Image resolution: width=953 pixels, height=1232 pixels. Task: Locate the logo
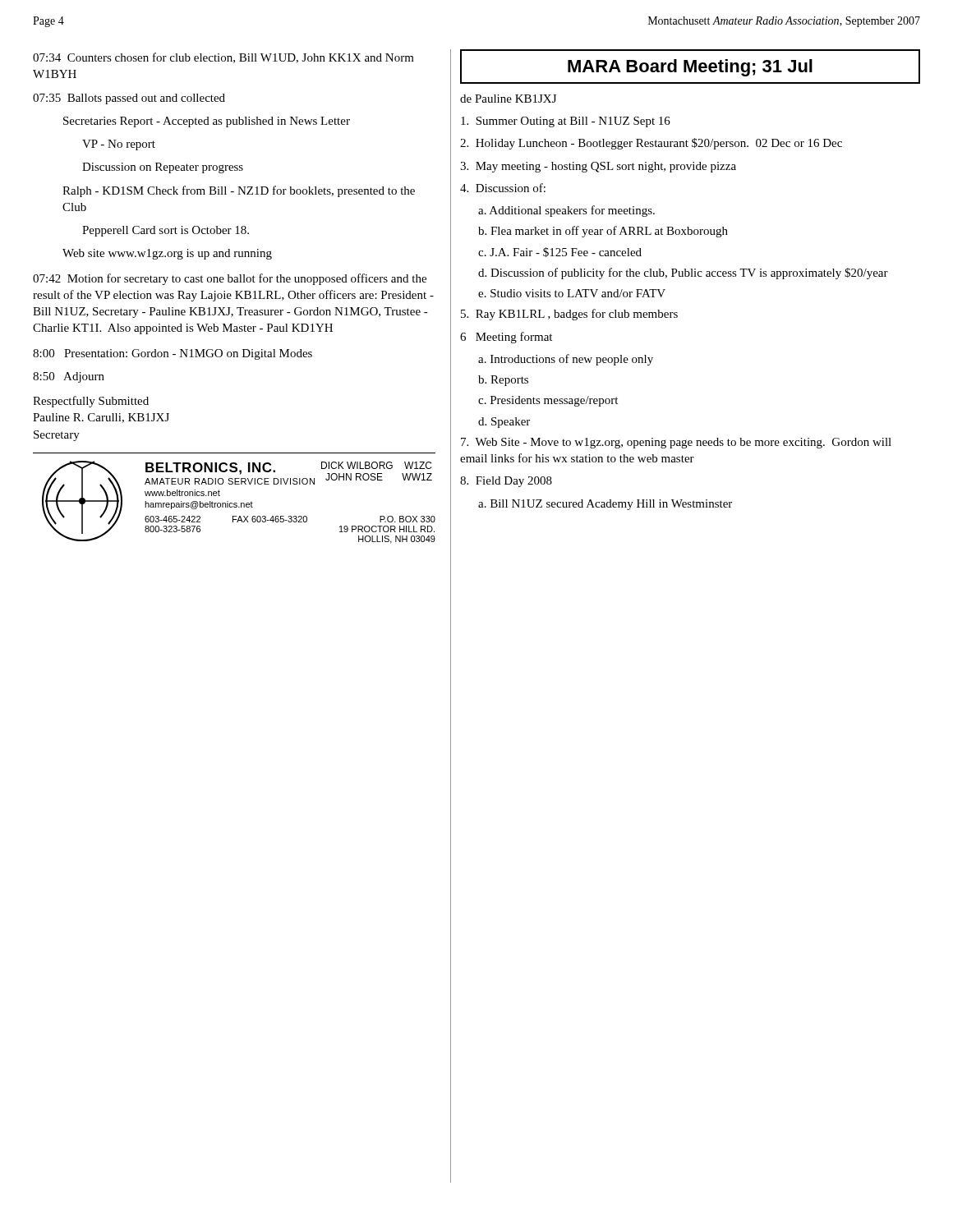click(234, 502)
